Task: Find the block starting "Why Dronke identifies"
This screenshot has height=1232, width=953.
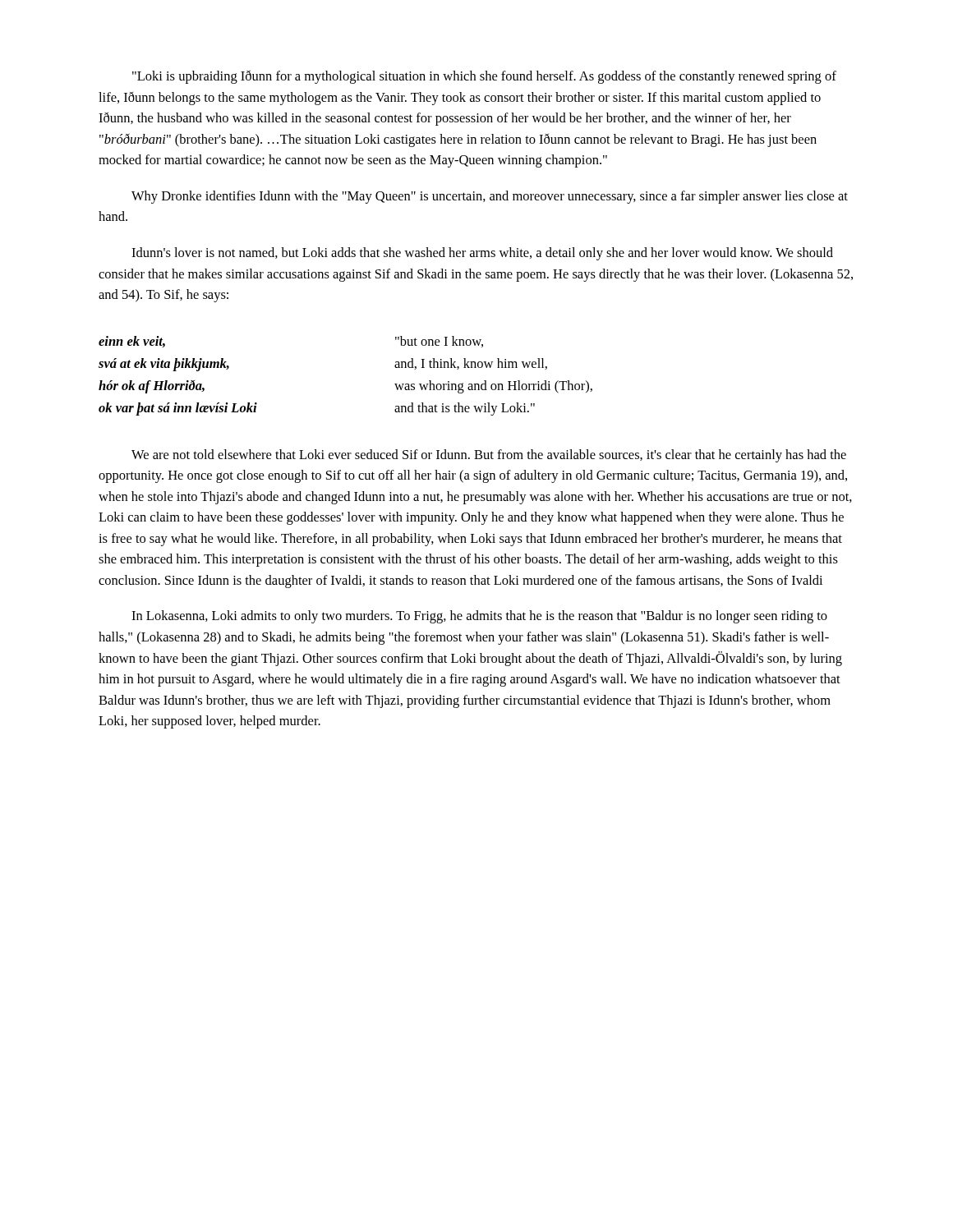Action: point(473,206)
